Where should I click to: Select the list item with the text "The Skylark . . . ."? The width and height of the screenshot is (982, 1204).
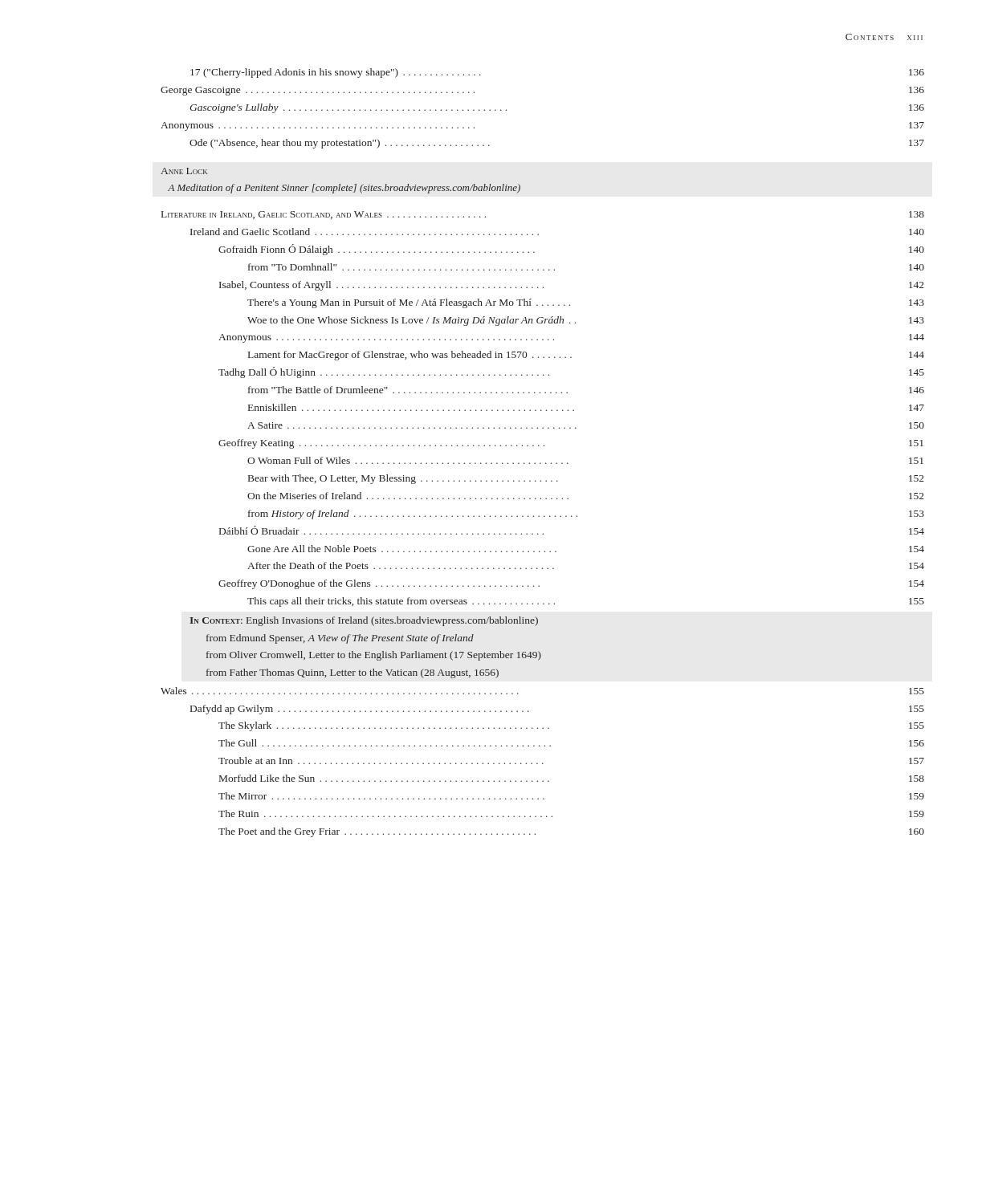(246, 726)
